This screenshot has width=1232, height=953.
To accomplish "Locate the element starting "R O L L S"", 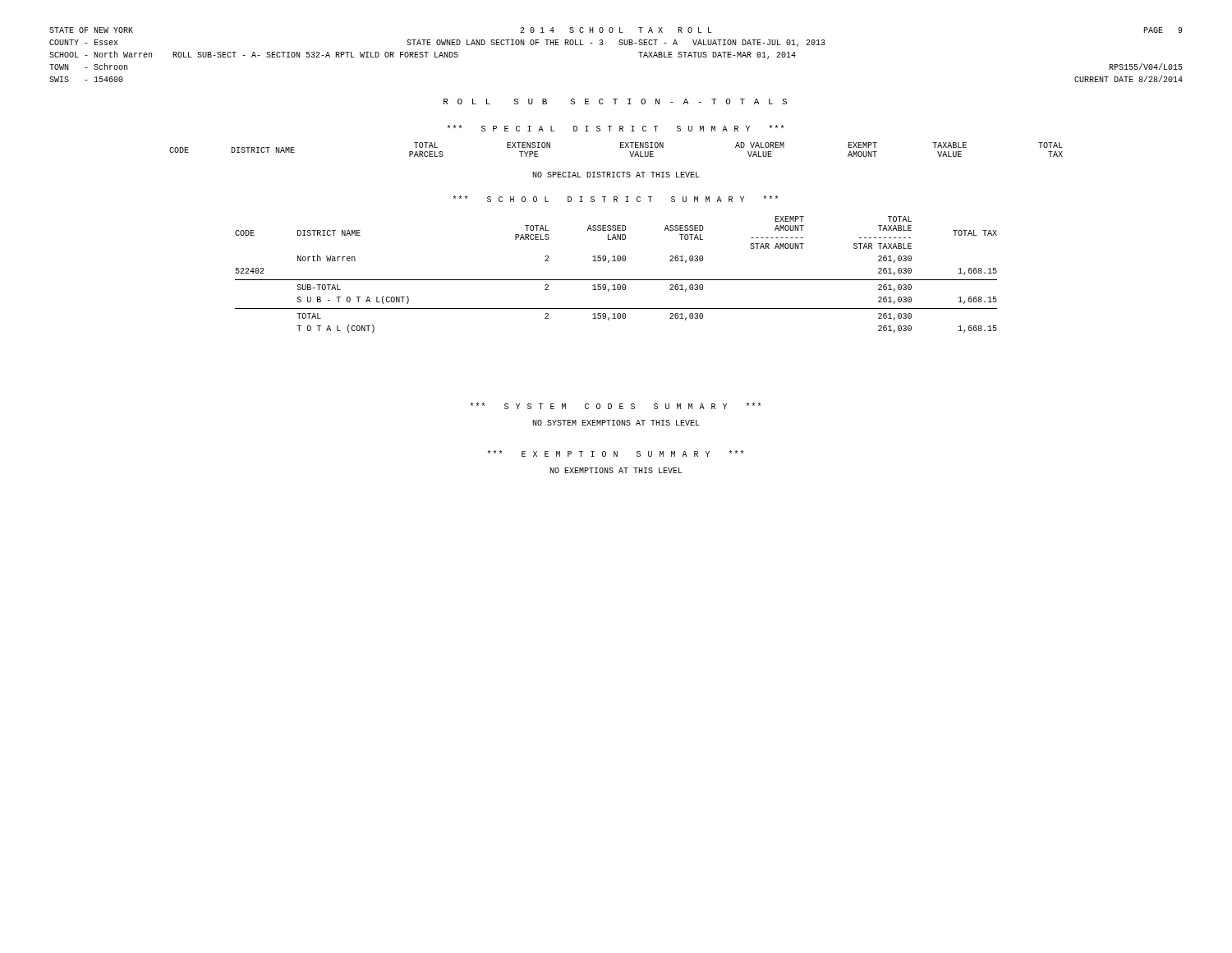I will coord(616,102).
